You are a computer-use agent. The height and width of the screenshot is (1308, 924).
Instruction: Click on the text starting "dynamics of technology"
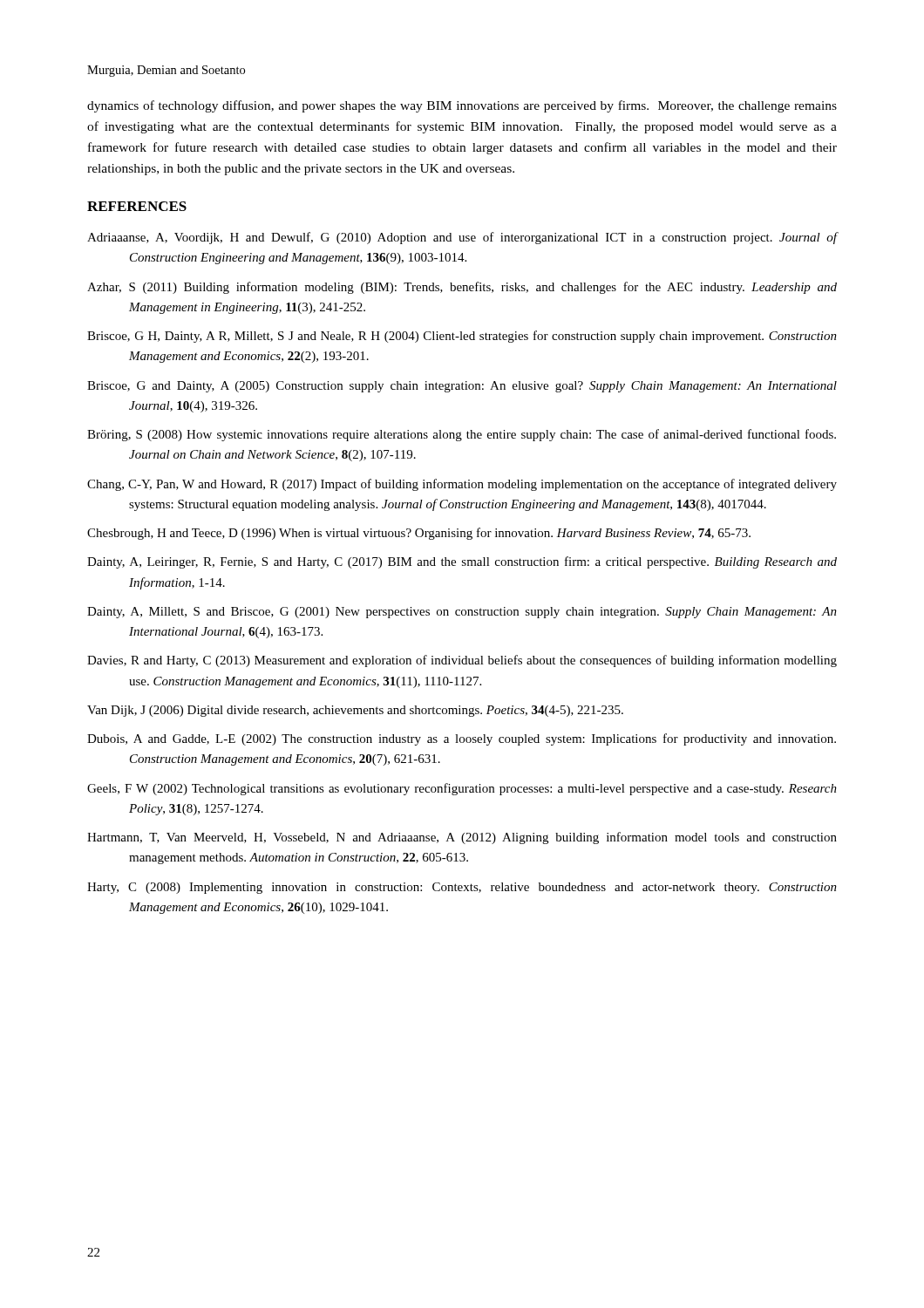[462, 136]
